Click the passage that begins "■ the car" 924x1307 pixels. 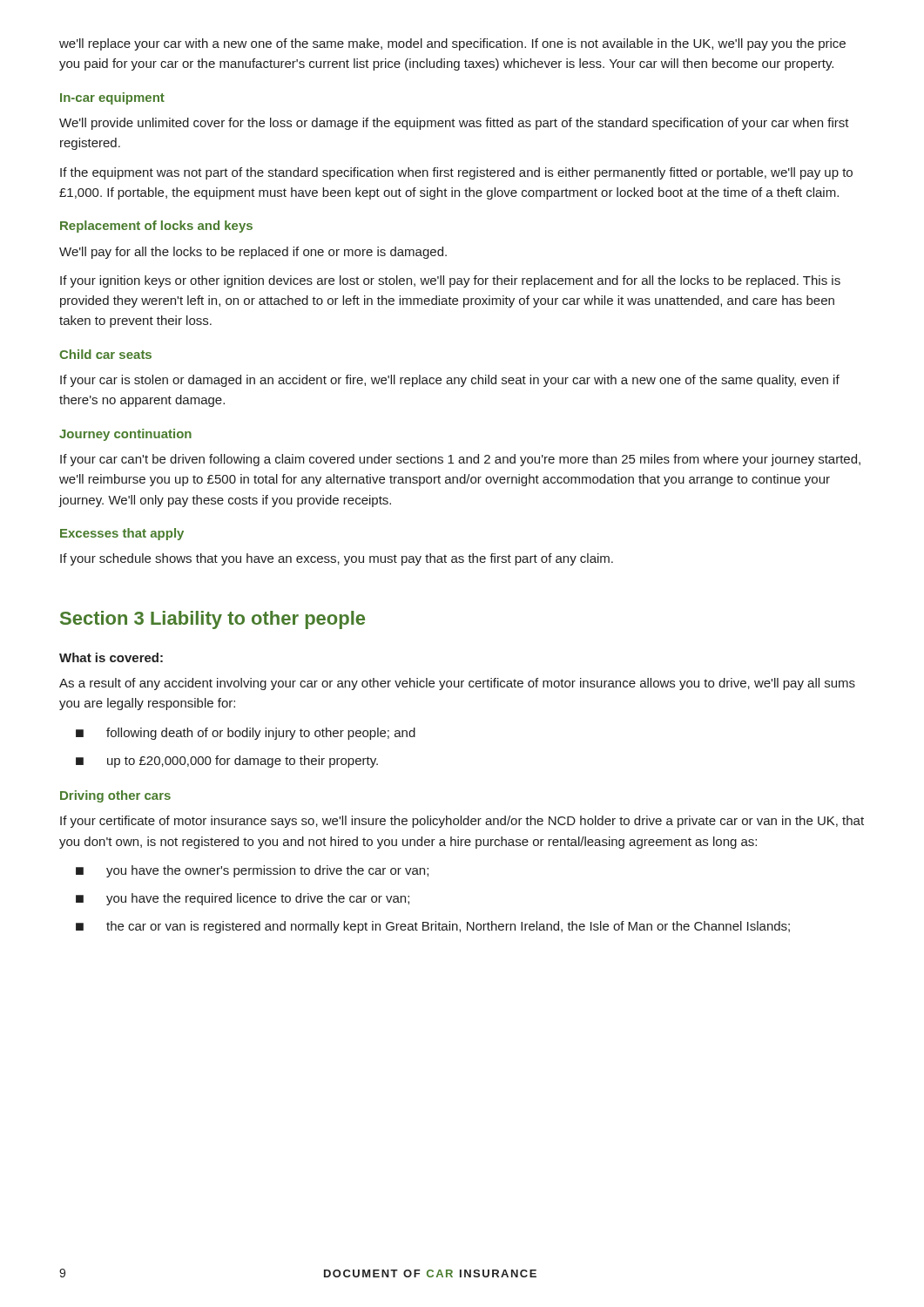(x=470, y=927)
